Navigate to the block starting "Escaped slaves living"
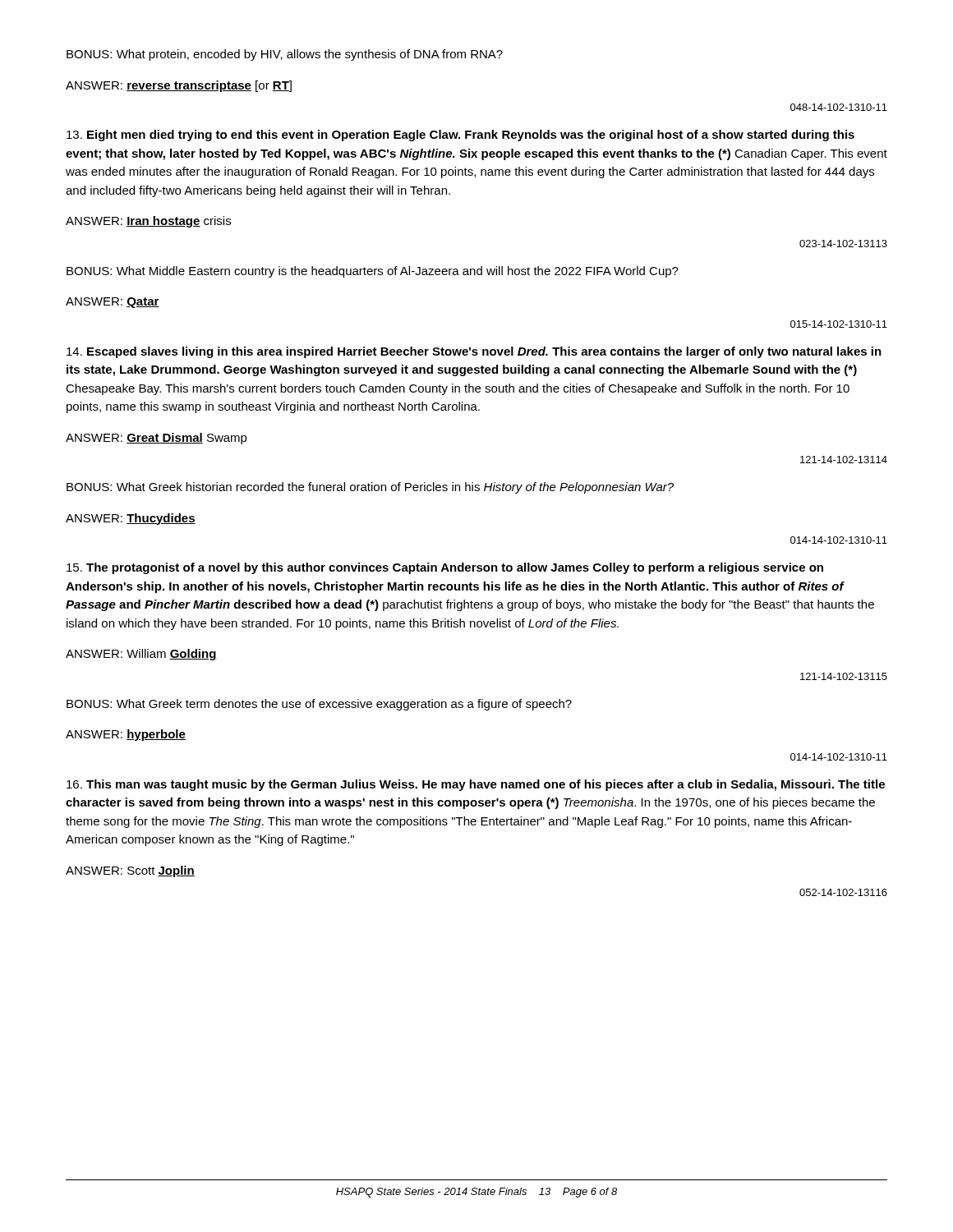The image size is (953, 1232). tap(476, 394)
